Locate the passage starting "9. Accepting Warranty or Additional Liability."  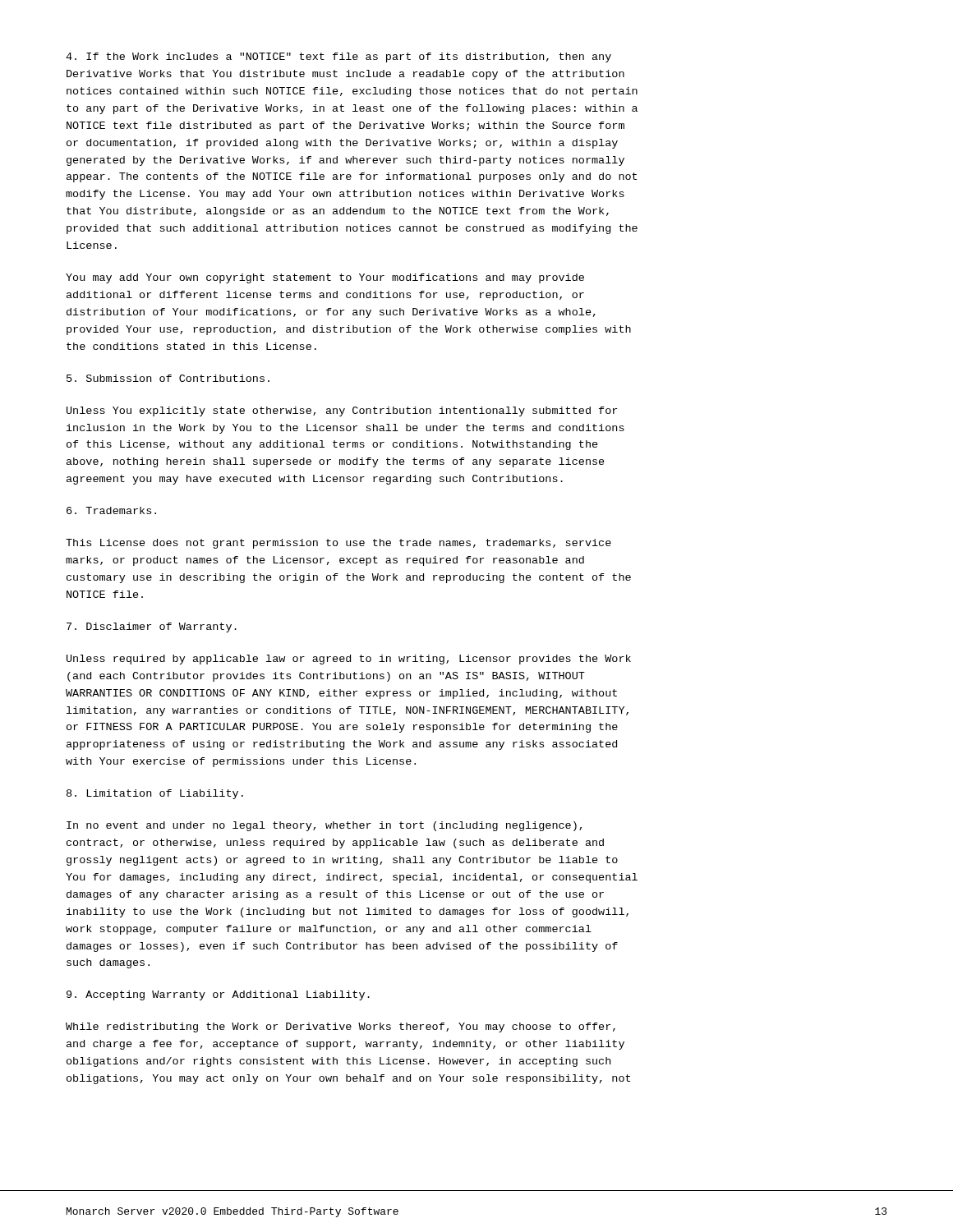pos(219,995)
